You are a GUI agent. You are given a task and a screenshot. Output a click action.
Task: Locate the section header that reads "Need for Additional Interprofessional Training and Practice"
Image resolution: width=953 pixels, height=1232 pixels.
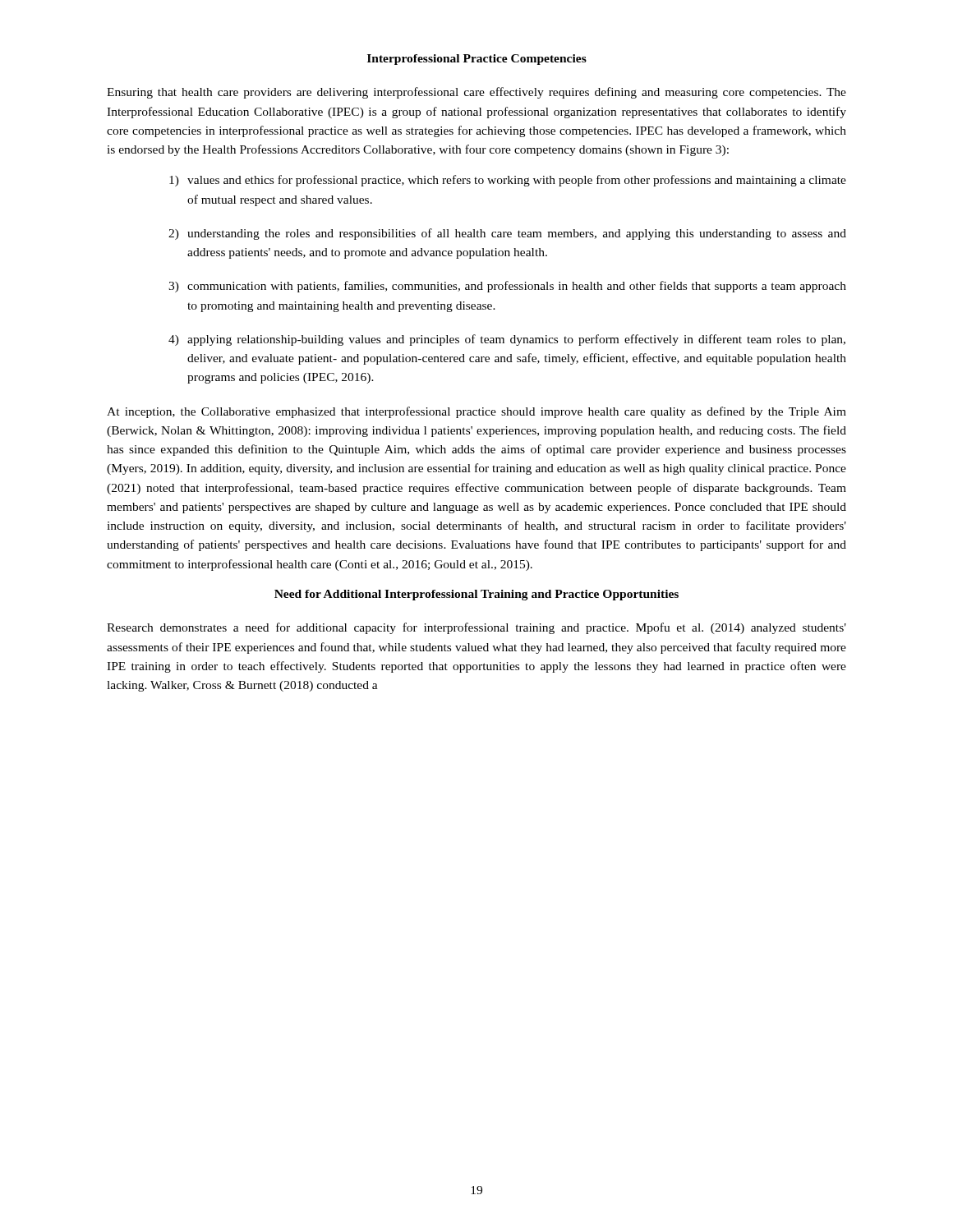point(476,593)
